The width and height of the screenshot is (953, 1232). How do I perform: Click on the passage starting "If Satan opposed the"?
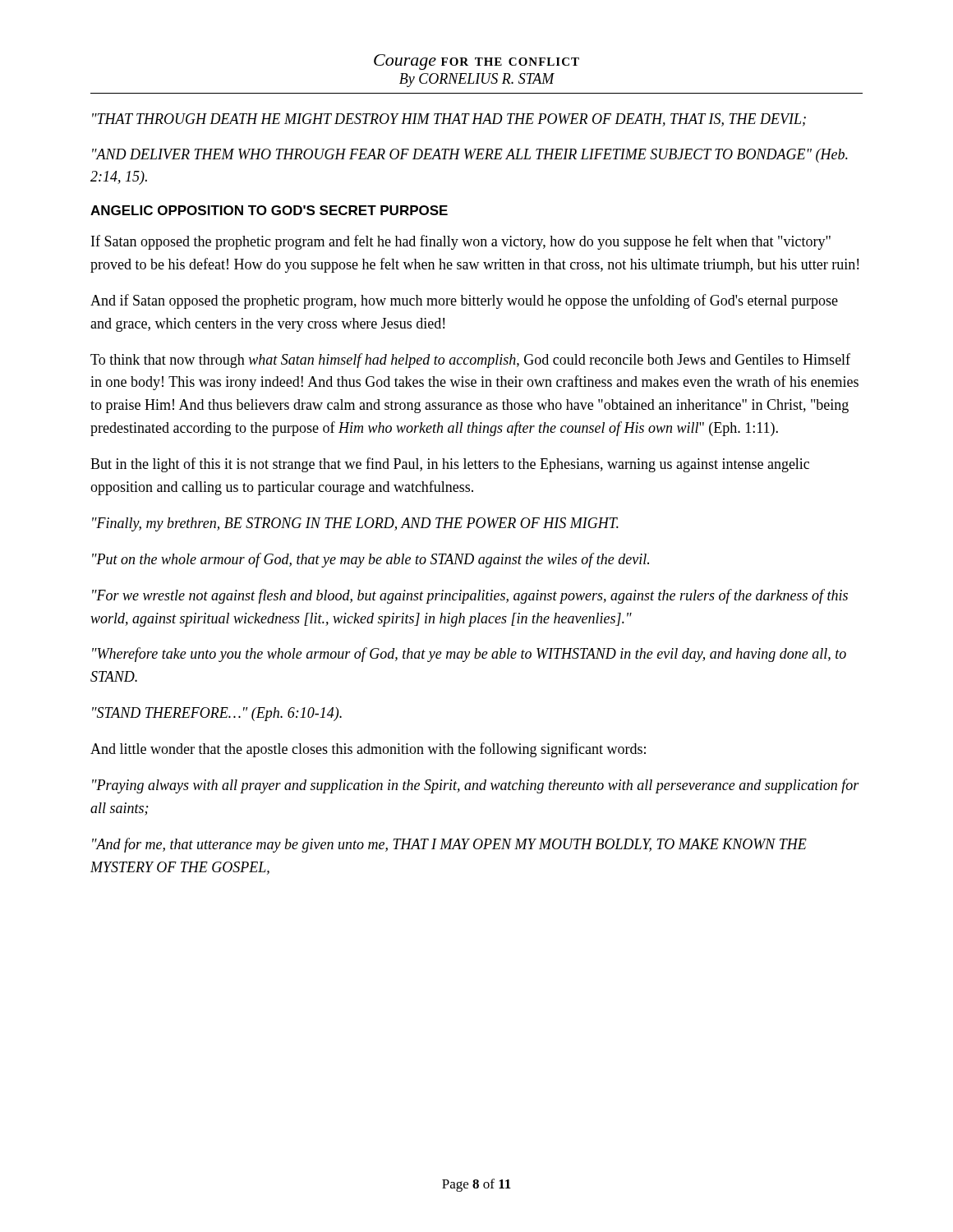(x=475, y=253)
